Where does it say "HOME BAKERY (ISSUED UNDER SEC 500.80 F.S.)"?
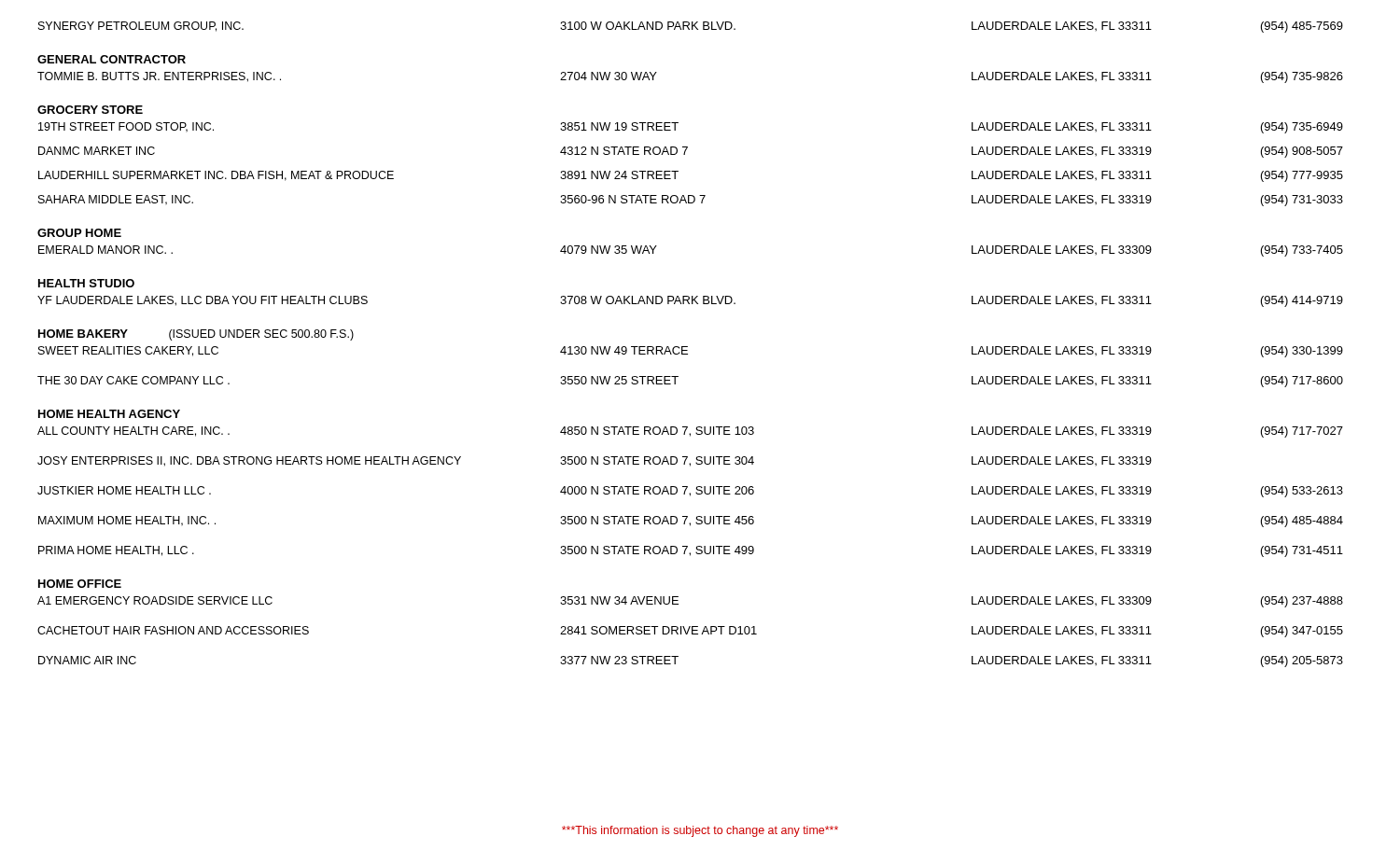This screenshot has width=1400, height=850. 196,334
